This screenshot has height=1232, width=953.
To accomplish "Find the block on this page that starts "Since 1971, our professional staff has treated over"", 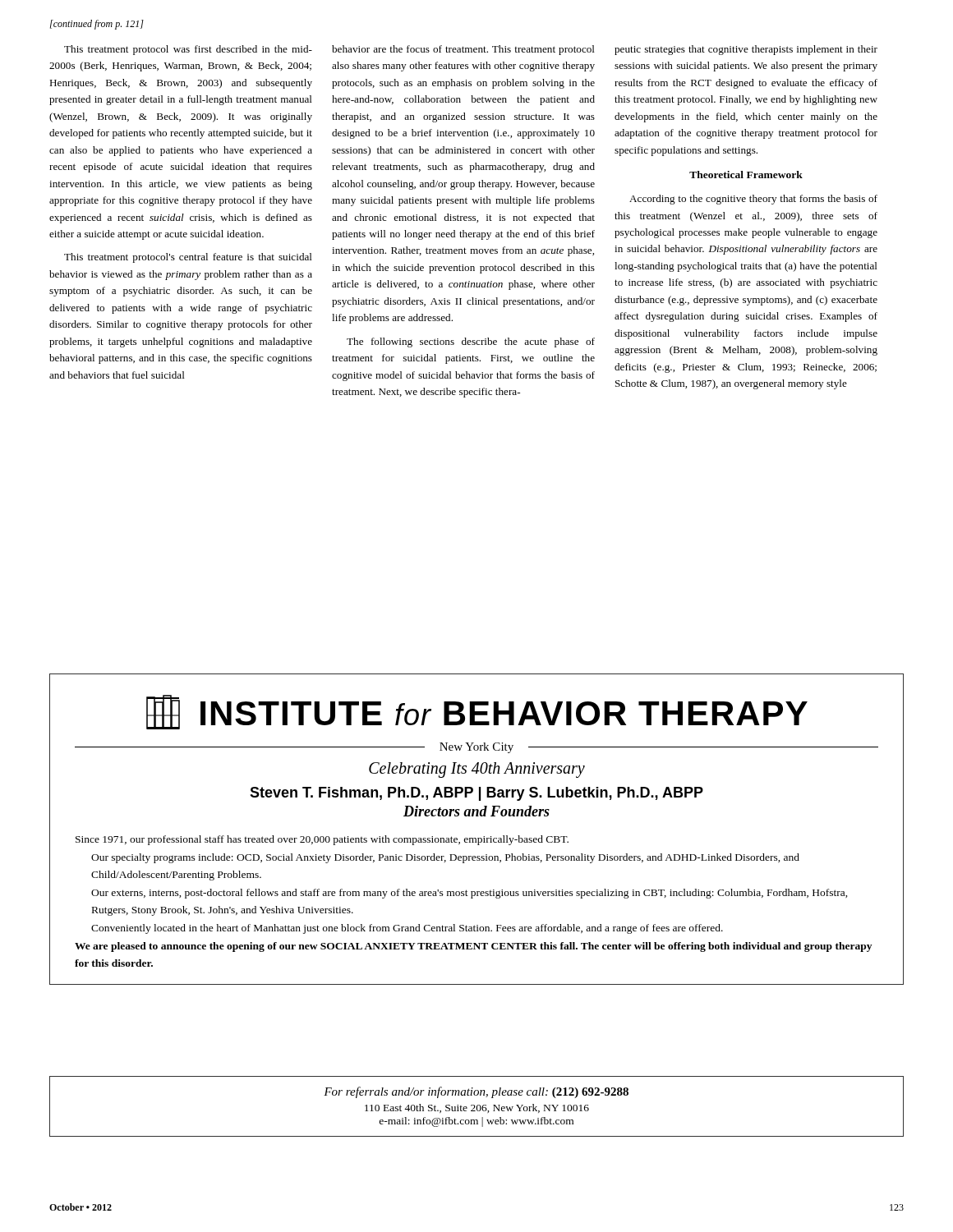I will pyautogui.click(x=476, y=901).
